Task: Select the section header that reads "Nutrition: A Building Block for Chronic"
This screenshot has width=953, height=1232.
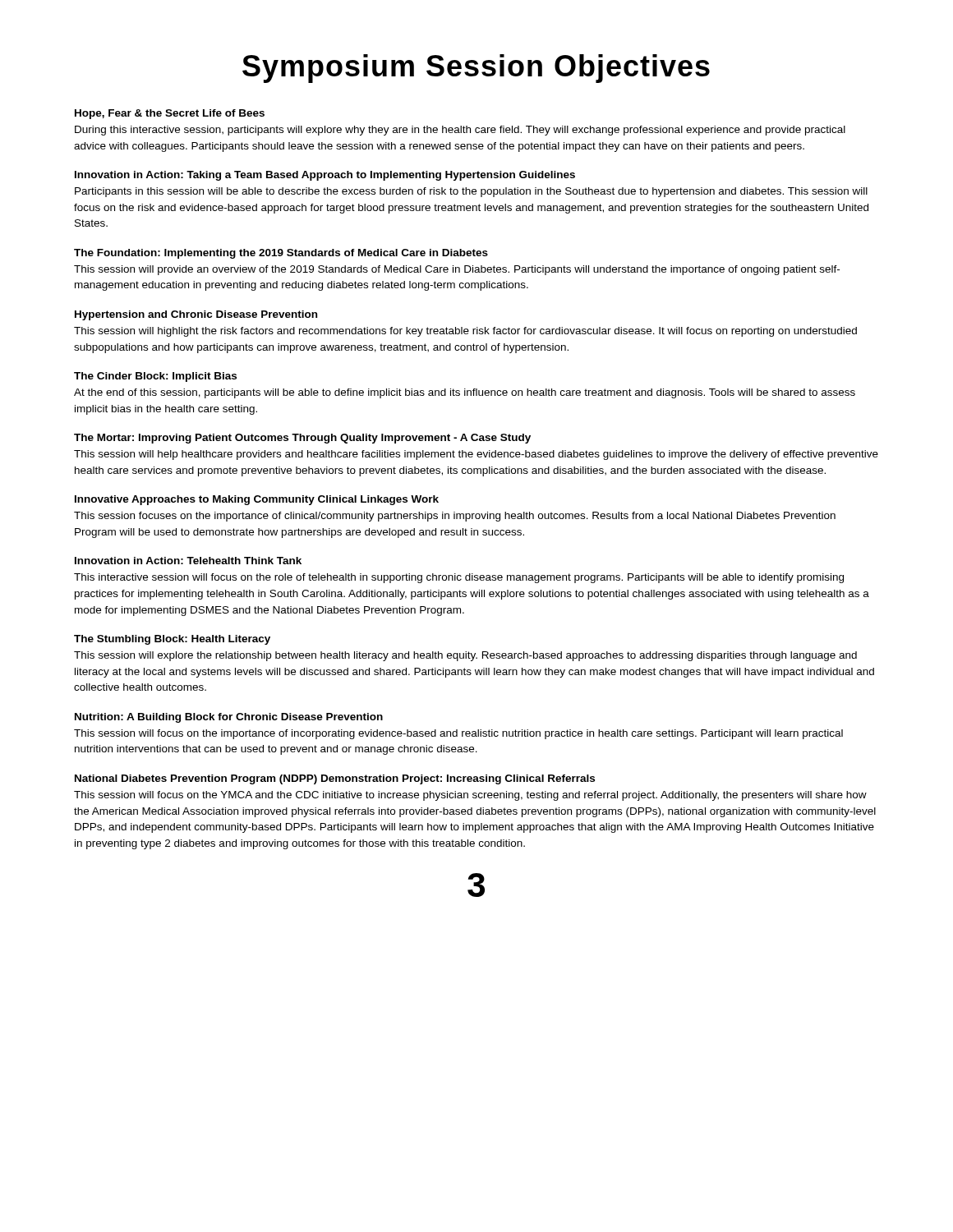Action: click(476, 734)
